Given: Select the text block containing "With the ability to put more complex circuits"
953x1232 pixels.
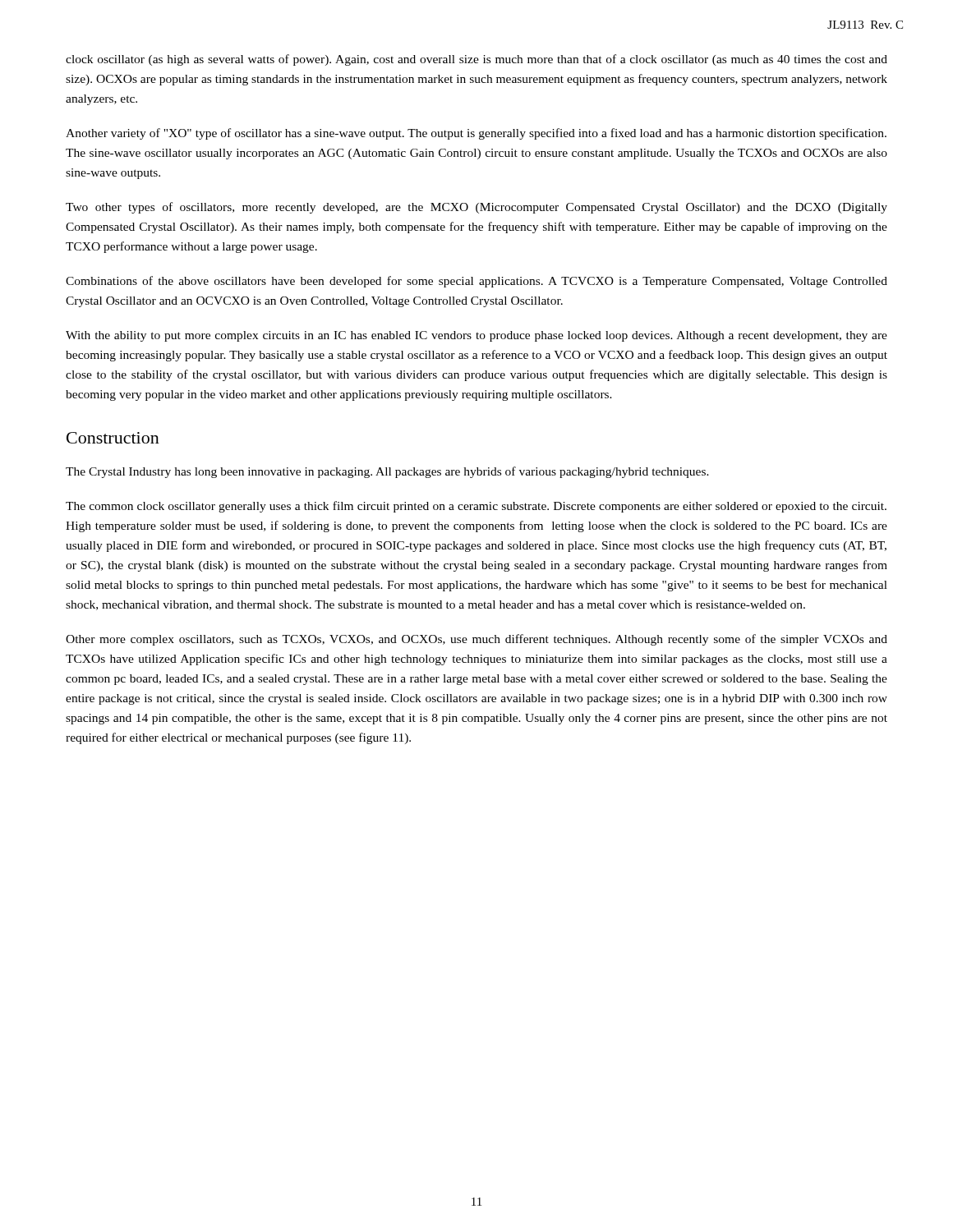Looking at the screenshot, I should pyautogui.click(x=476, y=364).
